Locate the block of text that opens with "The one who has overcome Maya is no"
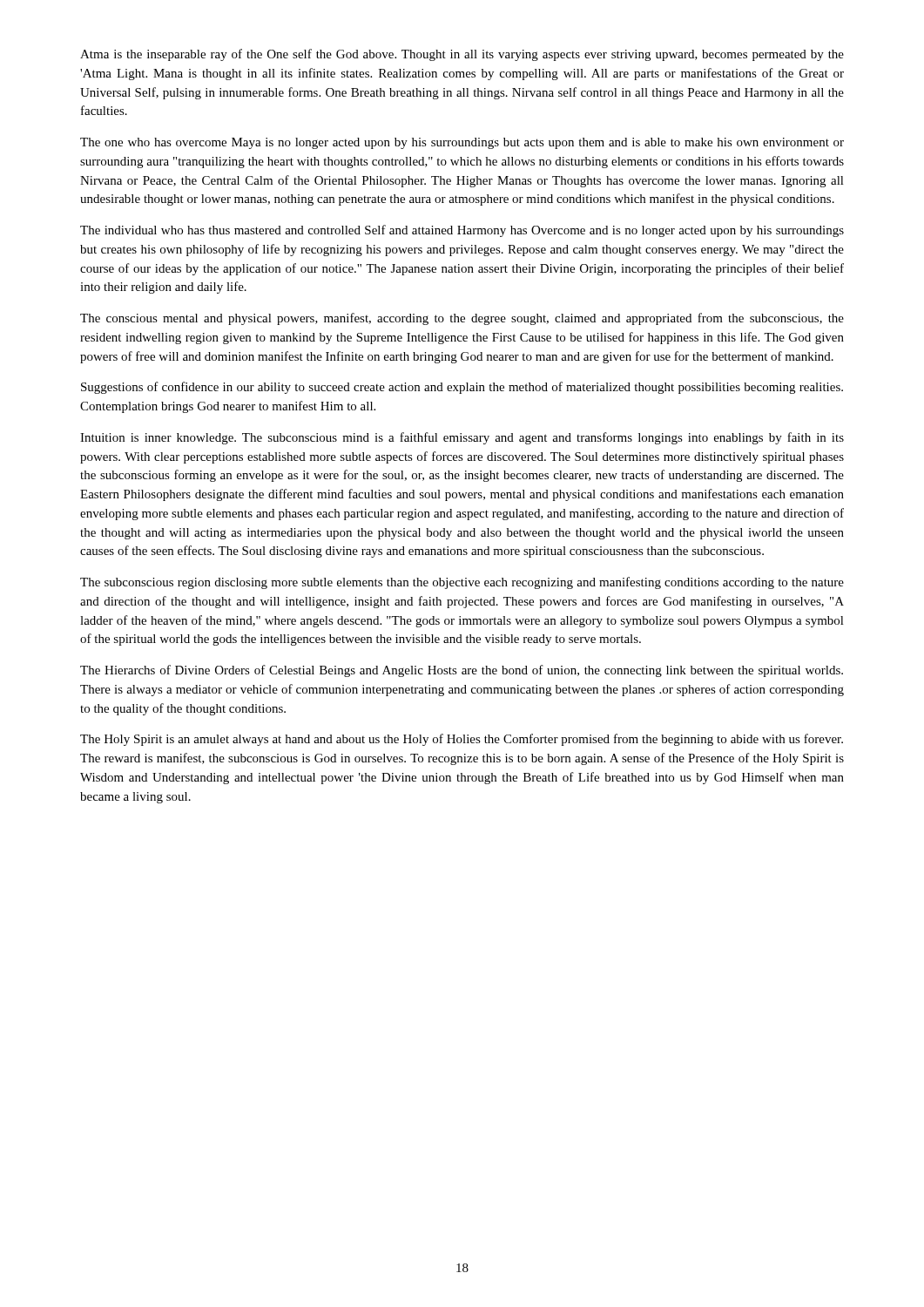Viewport: 924px width, 1307px height. (462, 170)
